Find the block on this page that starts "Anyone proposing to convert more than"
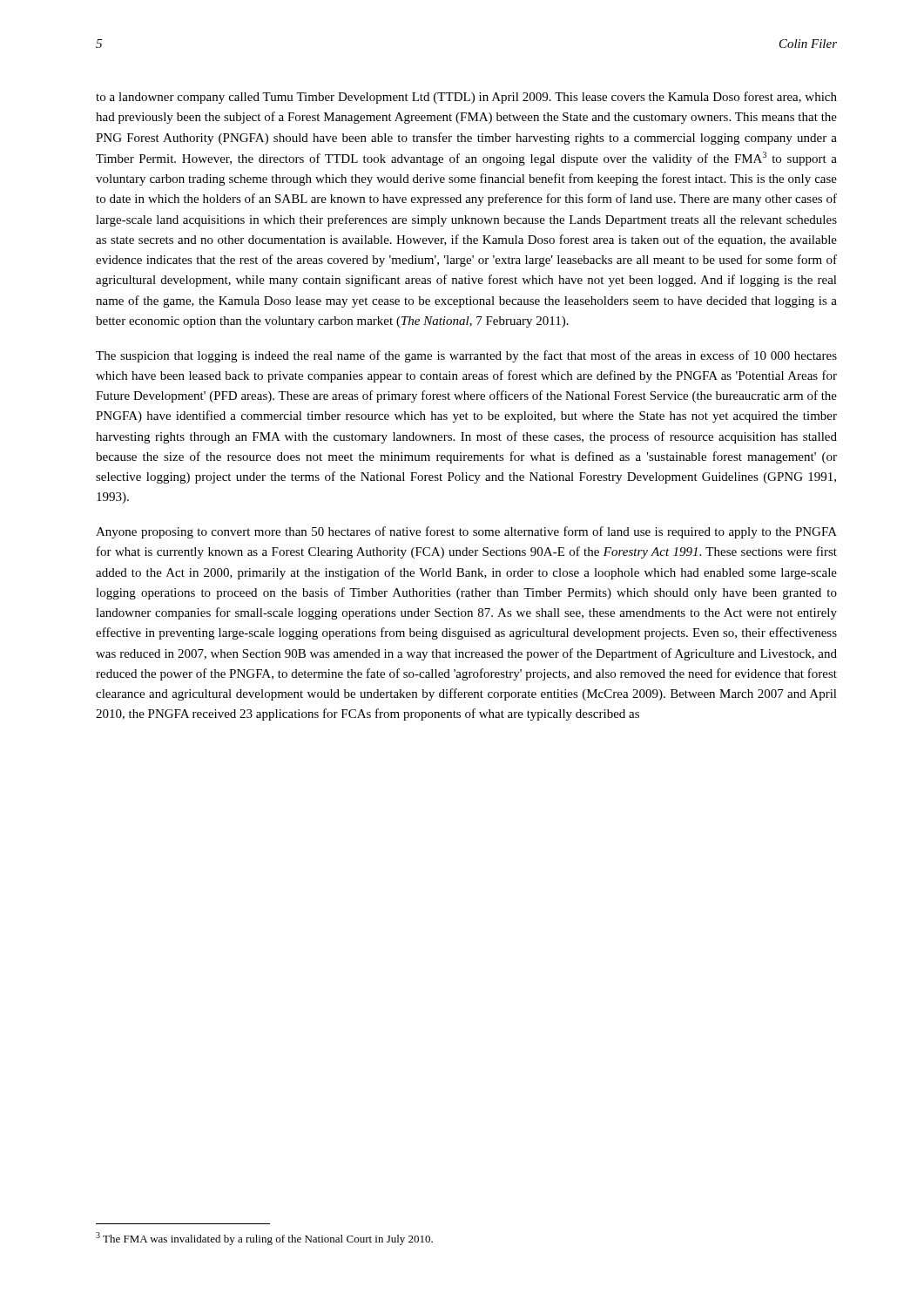924x1307 pixels. coord(466,623)
